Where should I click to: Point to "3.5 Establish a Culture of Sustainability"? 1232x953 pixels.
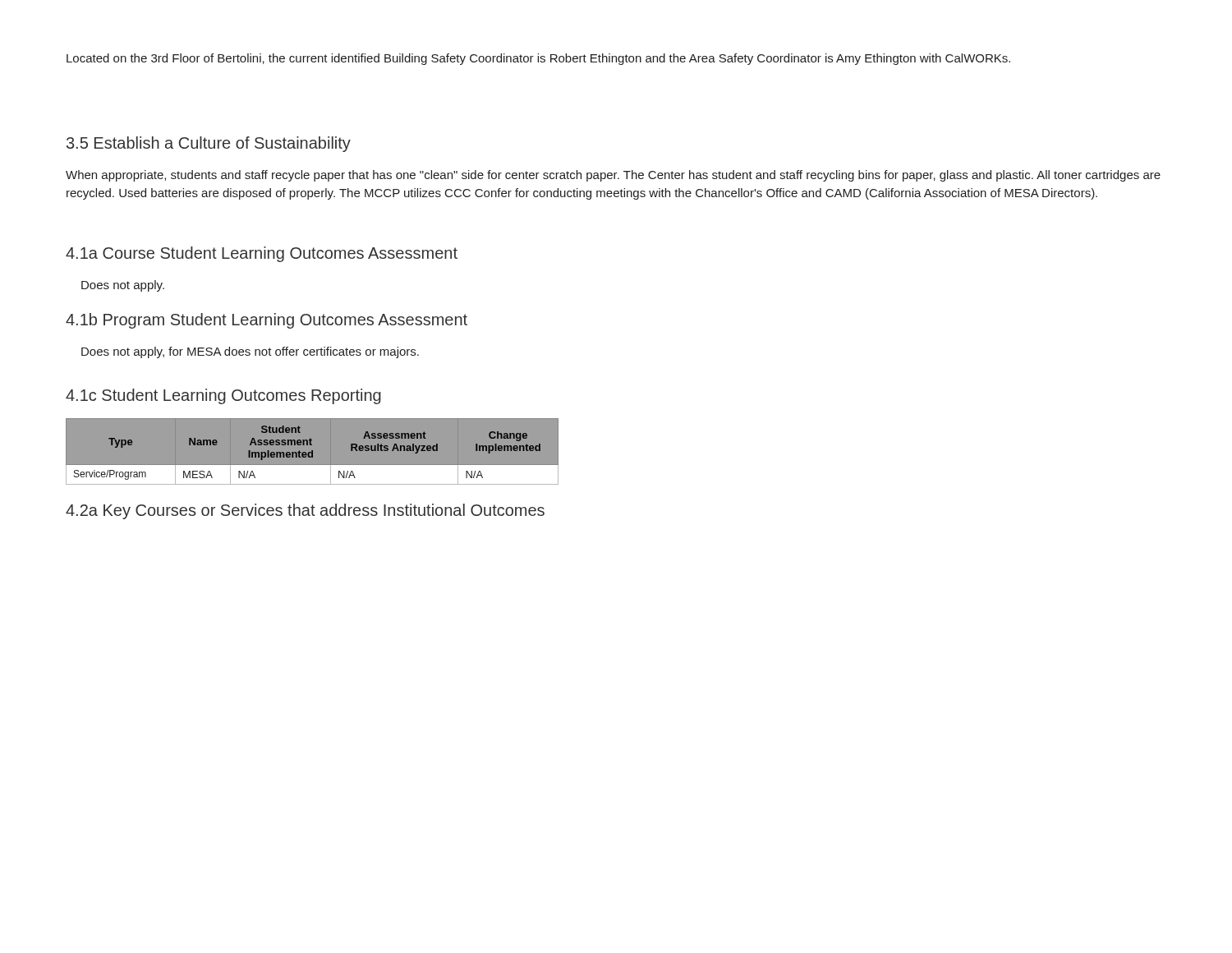(x=208, y=143)
